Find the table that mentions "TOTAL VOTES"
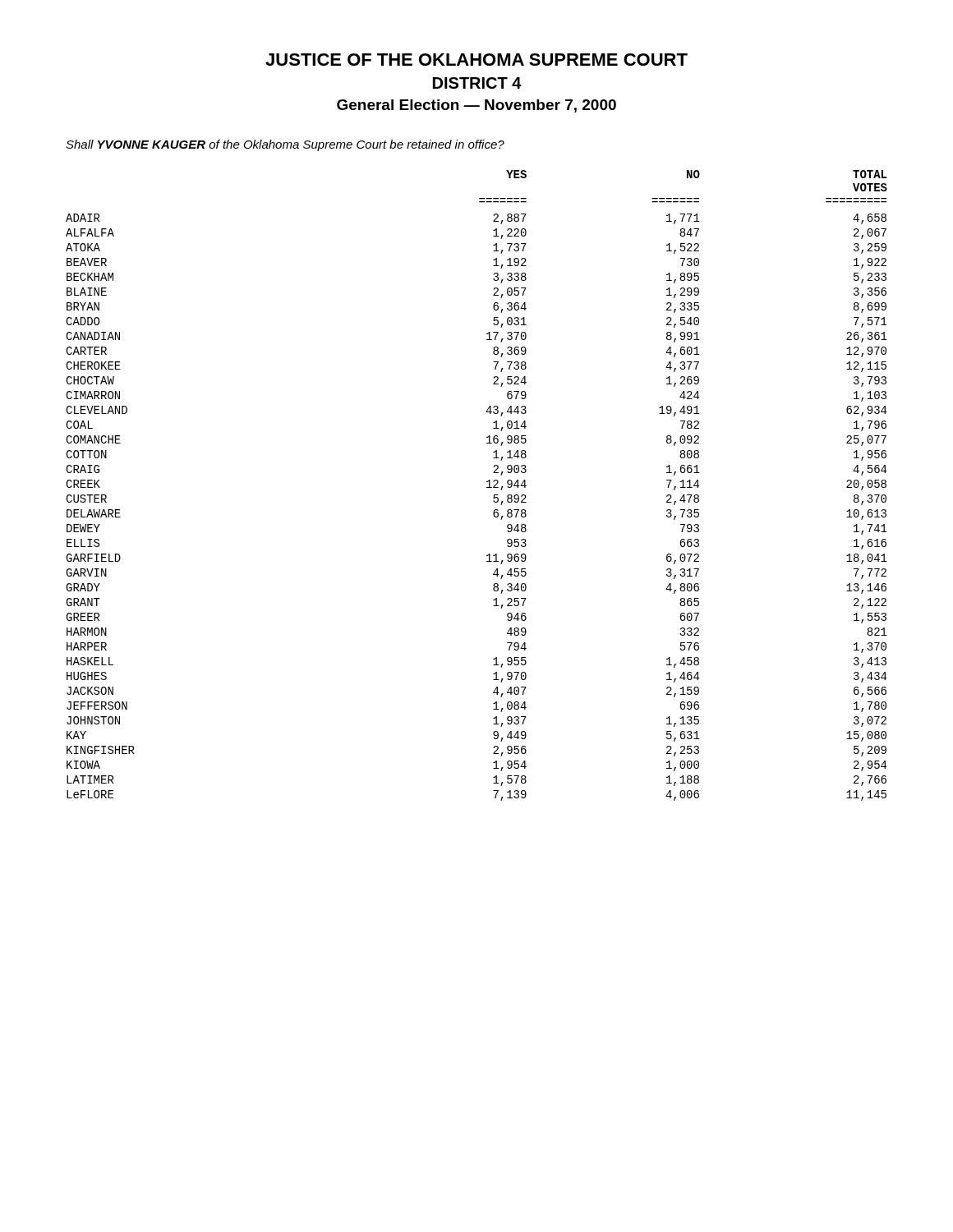This screenshot has width=953, height=1232. coord(476,485)
